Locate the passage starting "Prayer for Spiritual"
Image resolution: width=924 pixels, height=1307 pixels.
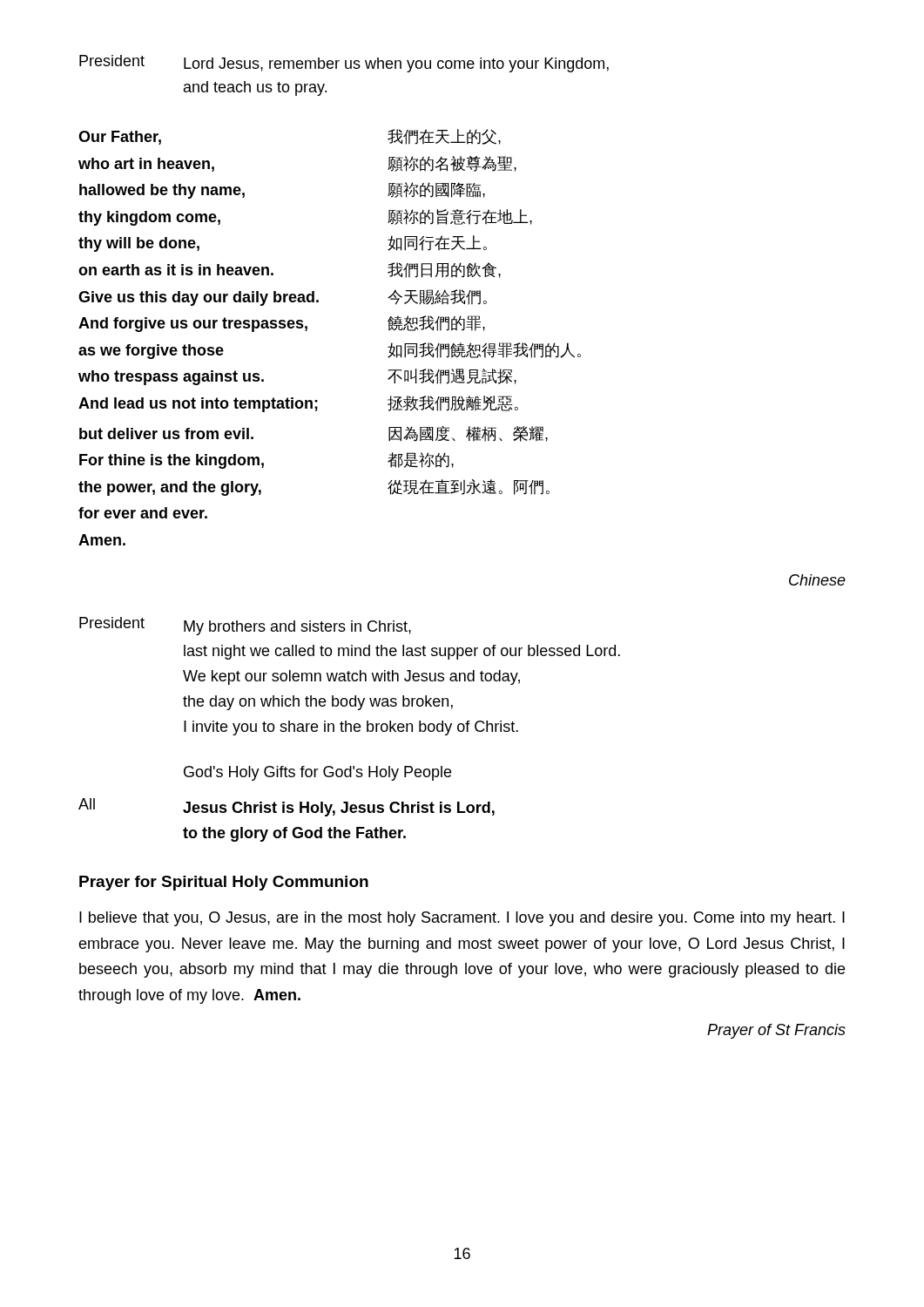point(224,881)
